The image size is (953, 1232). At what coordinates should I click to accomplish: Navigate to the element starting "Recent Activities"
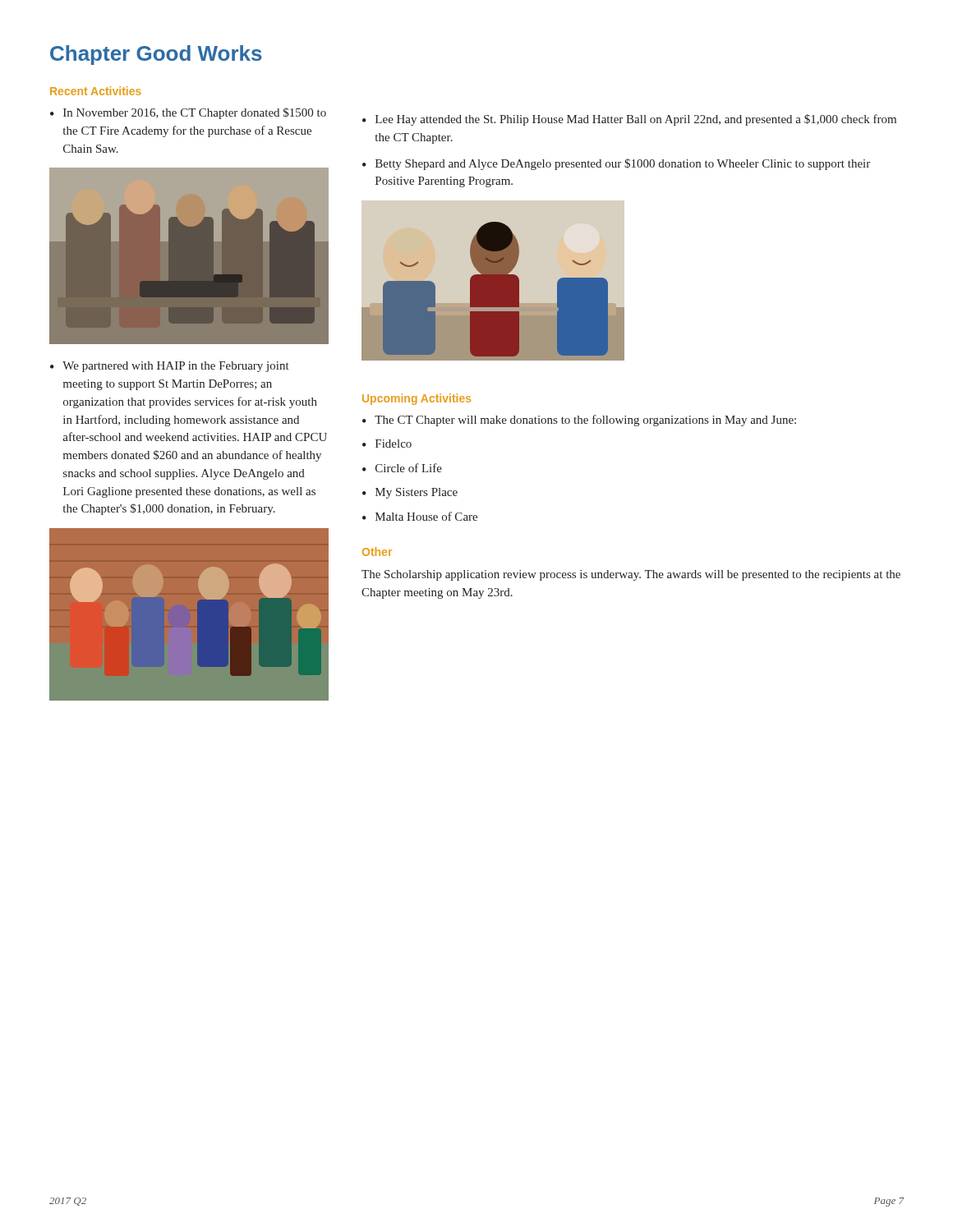95,91
